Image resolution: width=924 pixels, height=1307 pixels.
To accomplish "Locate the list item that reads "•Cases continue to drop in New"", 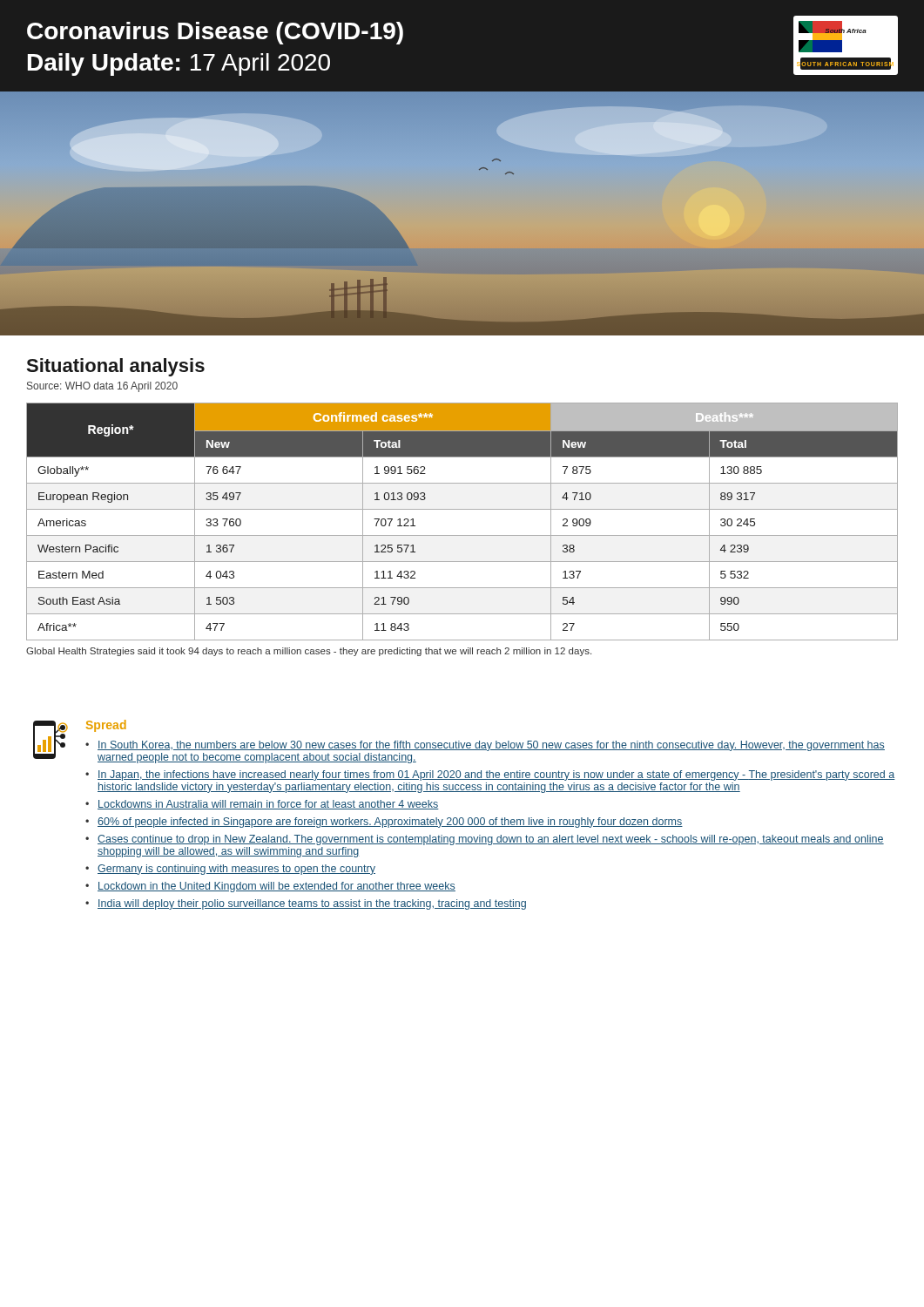I will pyautogui.click(x=484, y=845).
